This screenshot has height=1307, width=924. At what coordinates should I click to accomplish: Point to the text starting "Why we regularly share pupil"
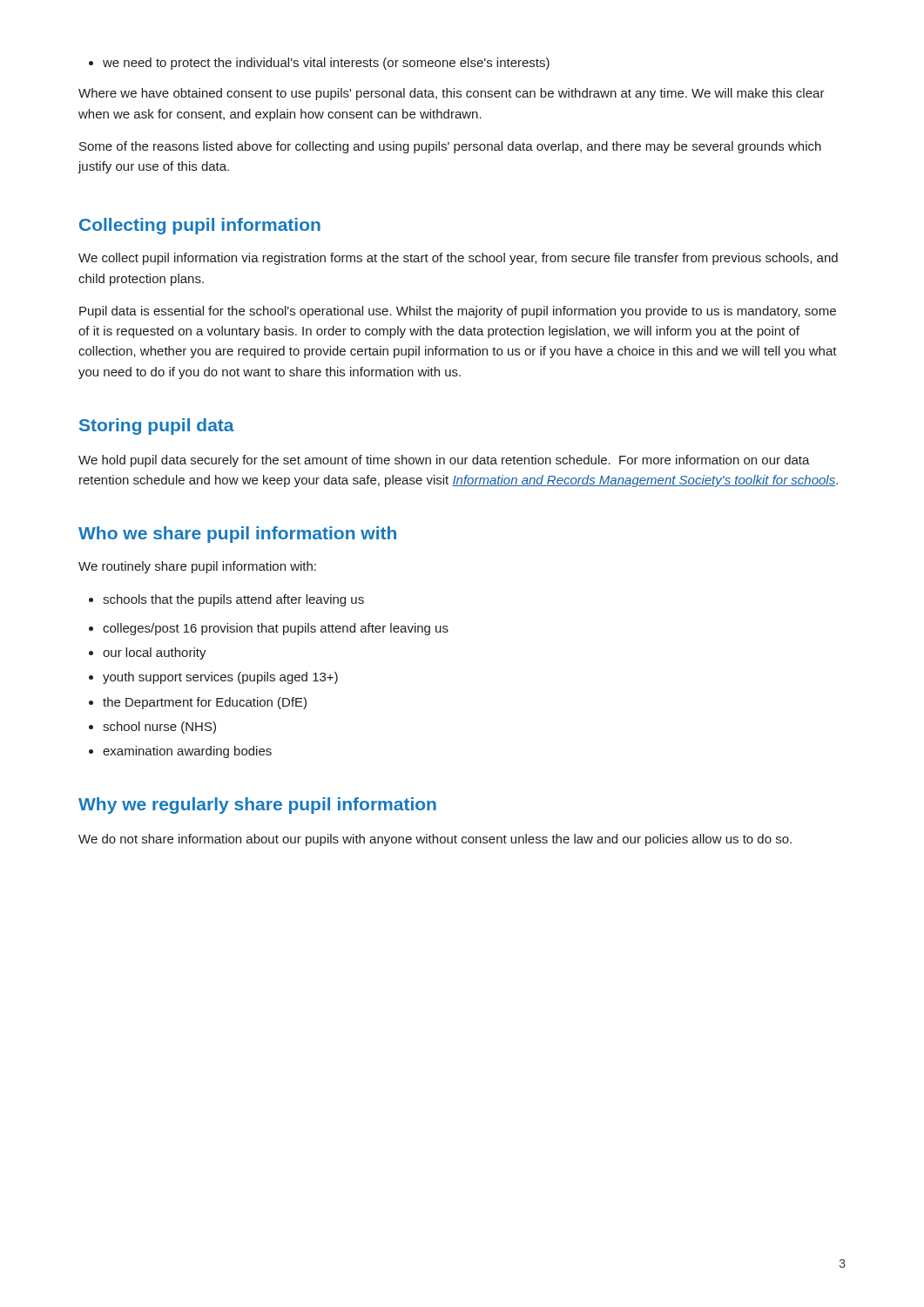[x=258, y=804]
